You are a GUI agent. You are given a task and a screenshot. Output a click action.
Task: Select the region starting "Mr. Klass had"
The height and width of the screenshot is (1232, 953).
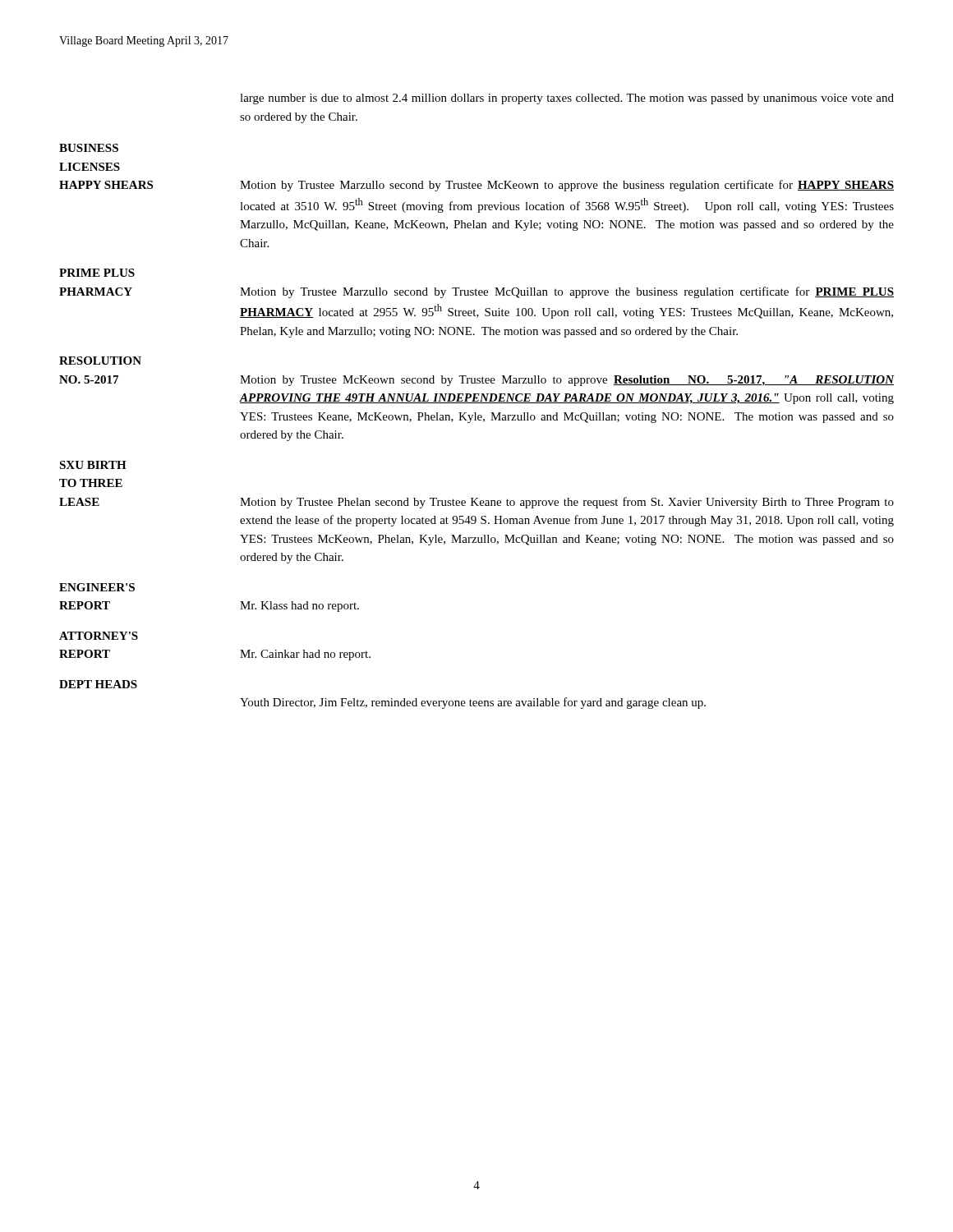300,605
